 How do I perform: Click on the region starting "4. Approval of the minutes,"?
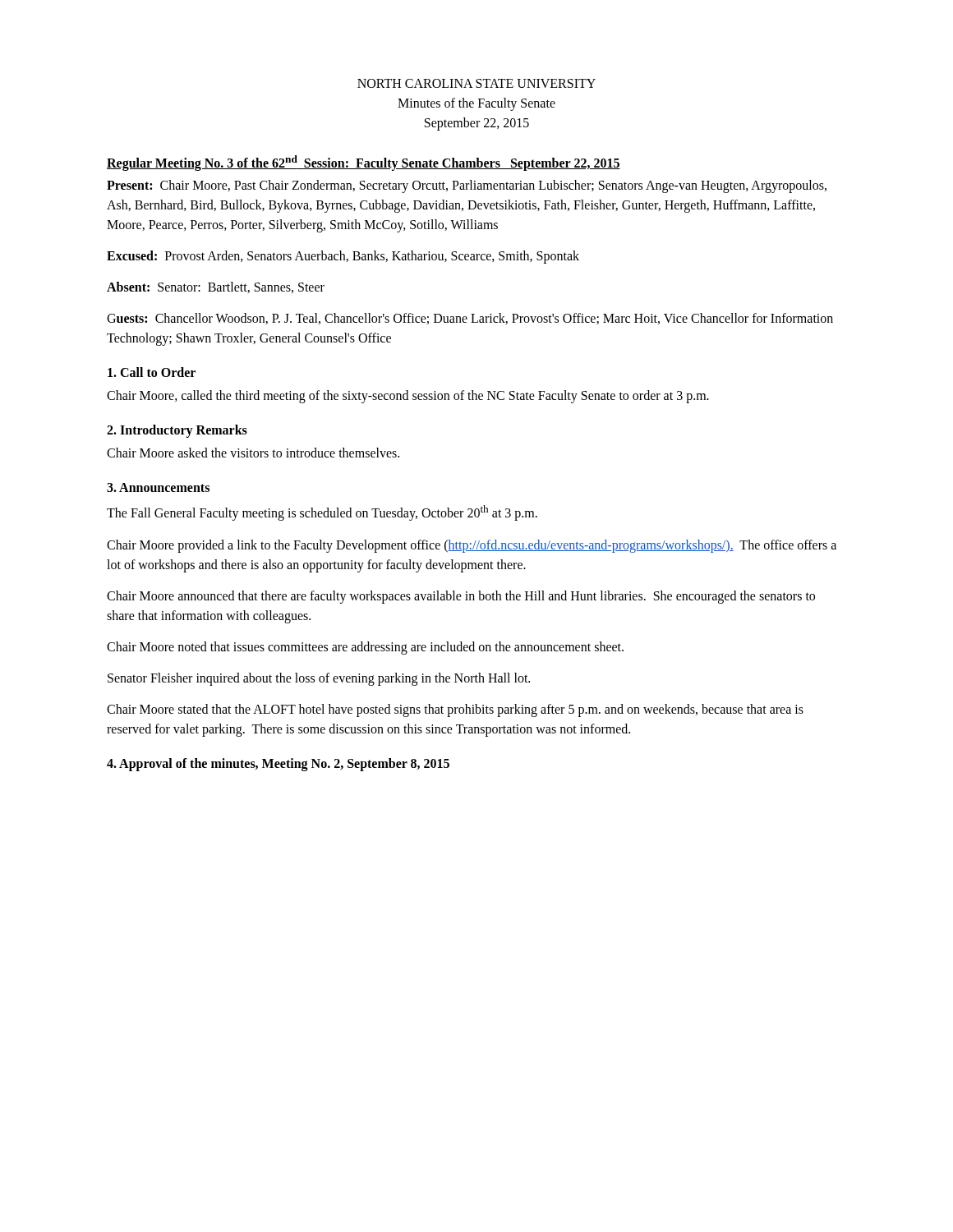tap(278, 765)
